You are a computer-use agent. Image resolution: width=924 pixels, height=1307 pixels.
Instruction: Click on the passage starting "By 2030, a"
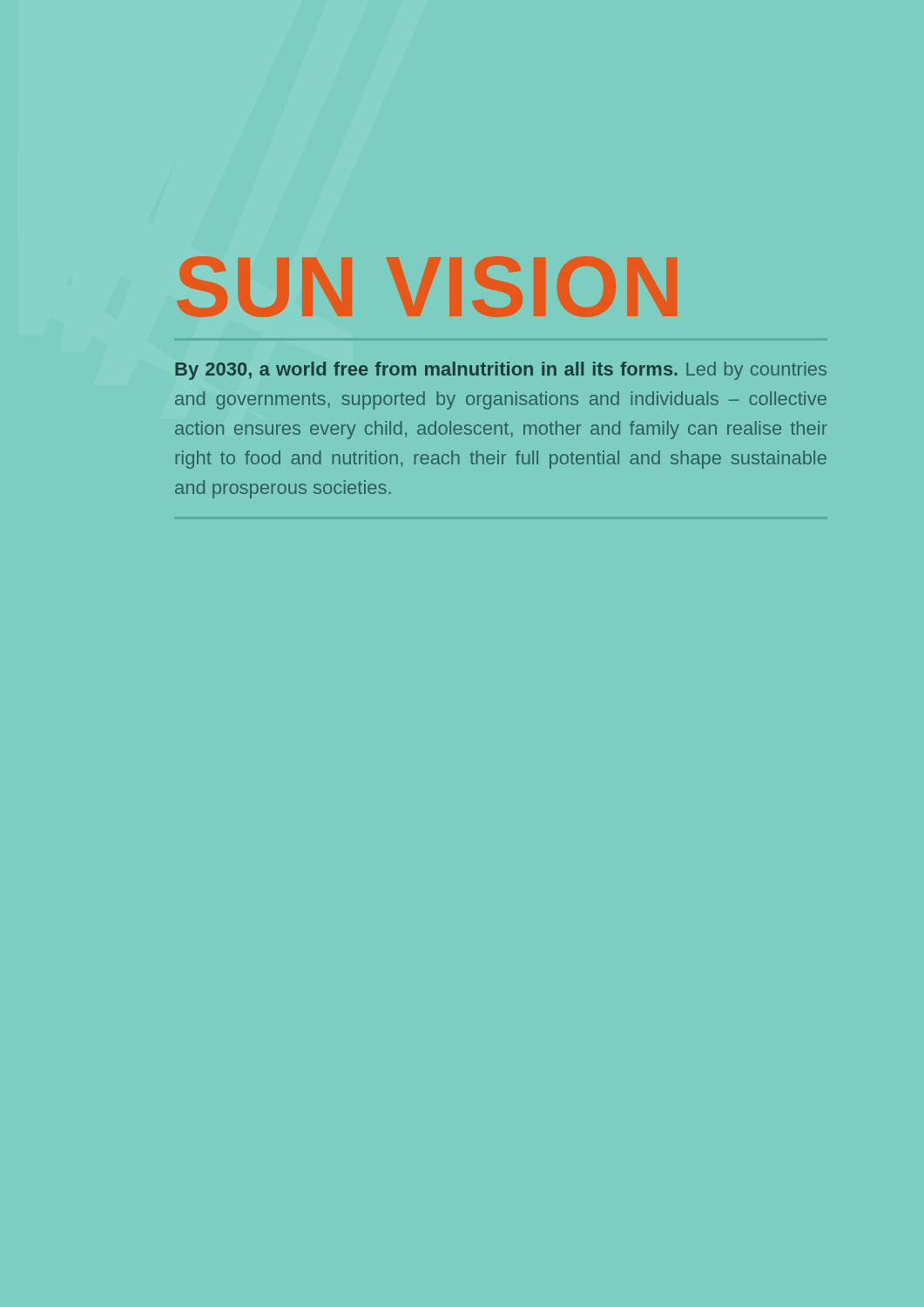point(501,428)
